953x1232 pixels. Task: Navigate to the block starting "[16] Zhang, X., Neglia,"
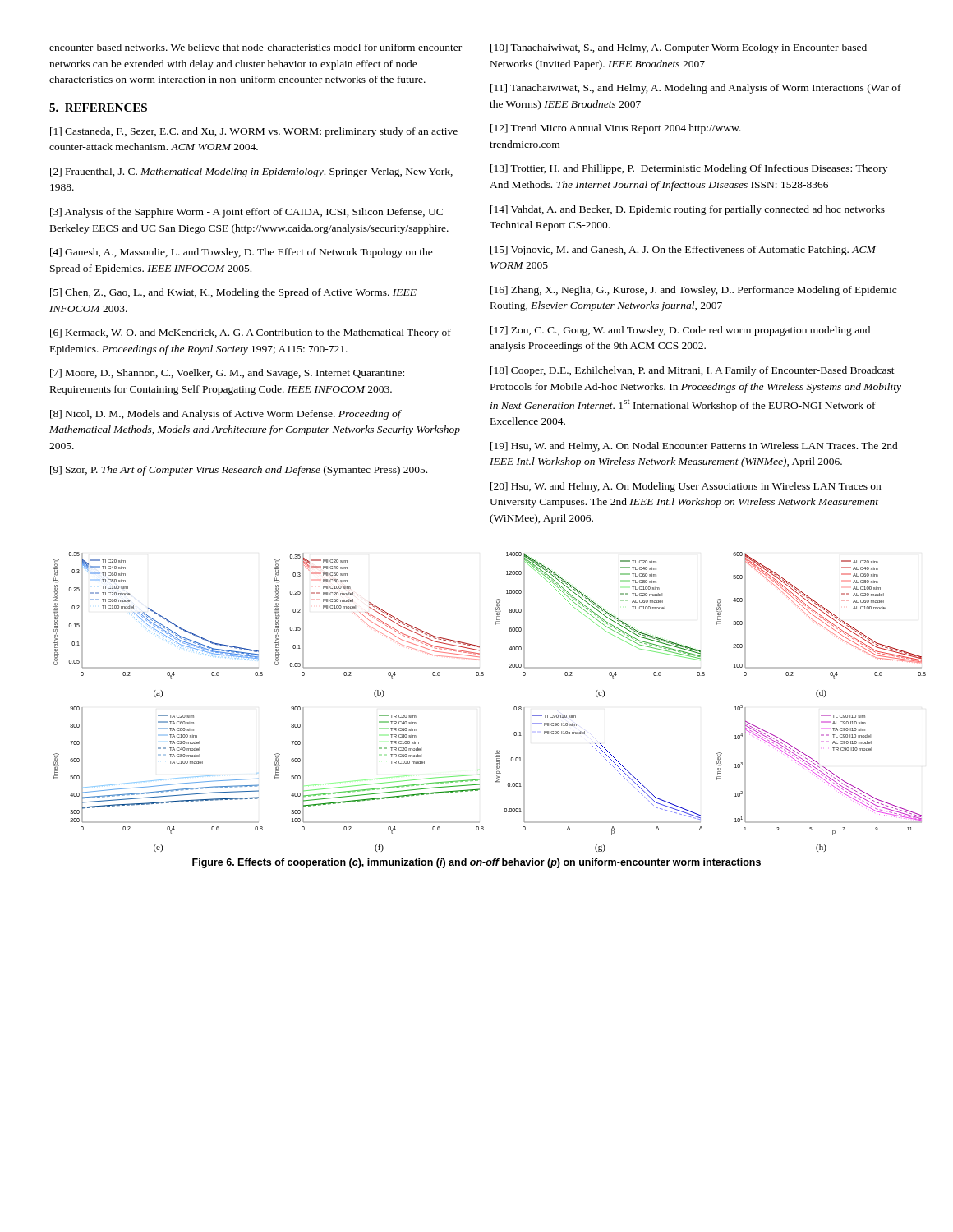[x=693, y=297]
